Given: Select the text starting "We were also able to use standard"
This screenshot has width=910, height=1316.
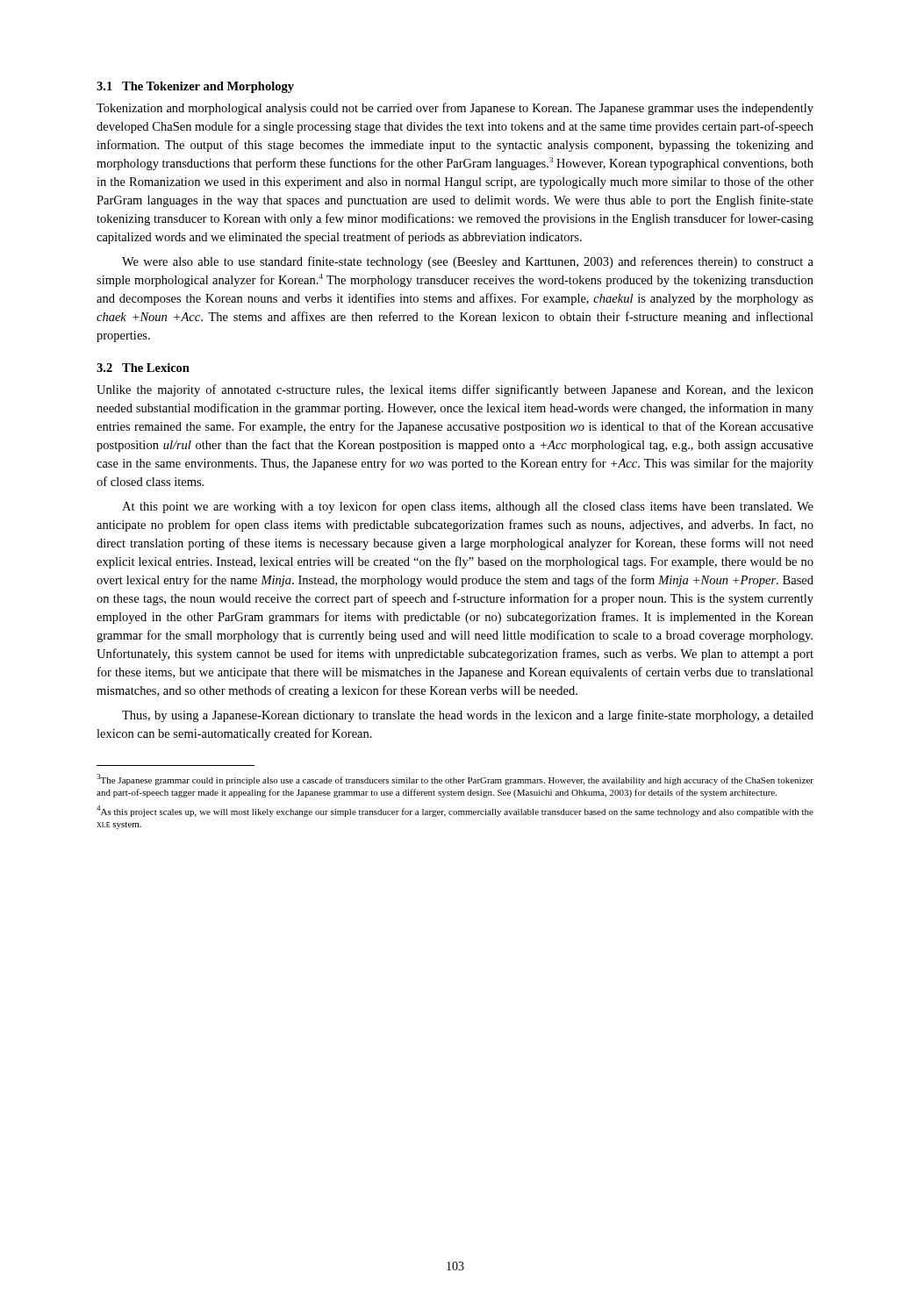Looking at the screenshot, I should coord(455,299).
